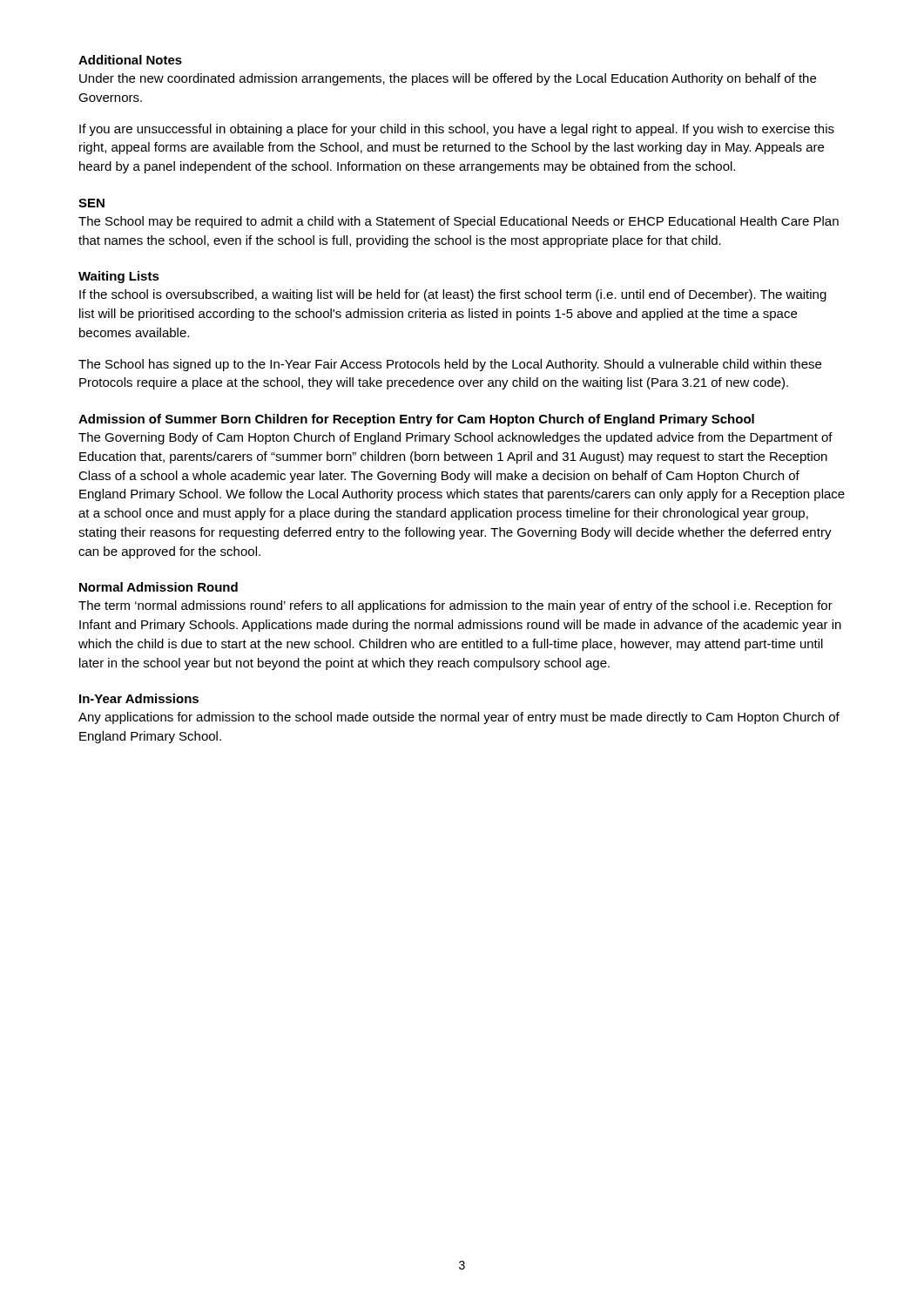Image resolution: width=924 pixels, height=1307 pixels.
Task: Point to the text block starting "If the school is oversubscribed,"
Action: pos(453,295)
